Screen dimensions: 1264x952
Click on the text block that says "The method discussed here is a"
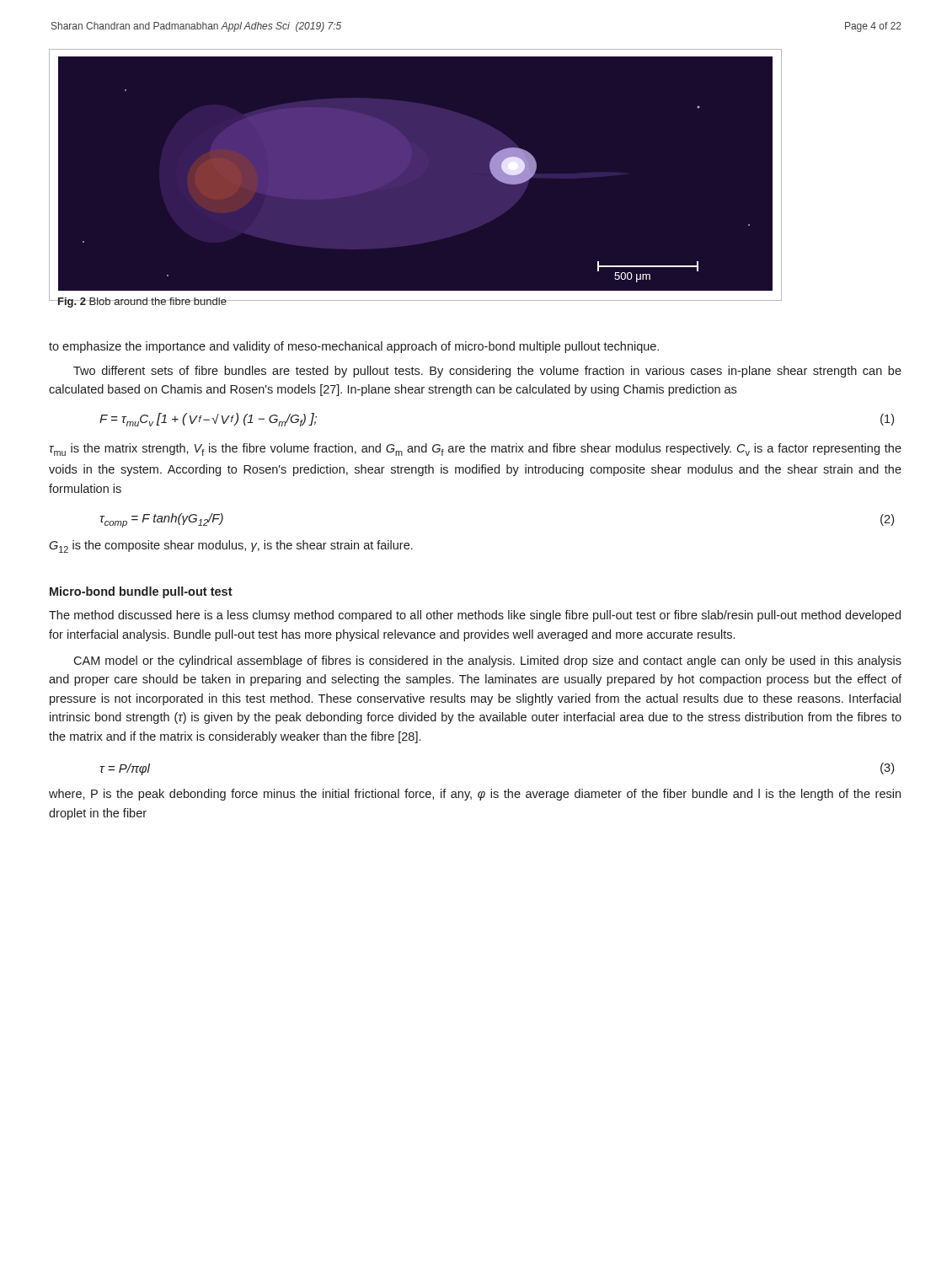pos(475,625)
